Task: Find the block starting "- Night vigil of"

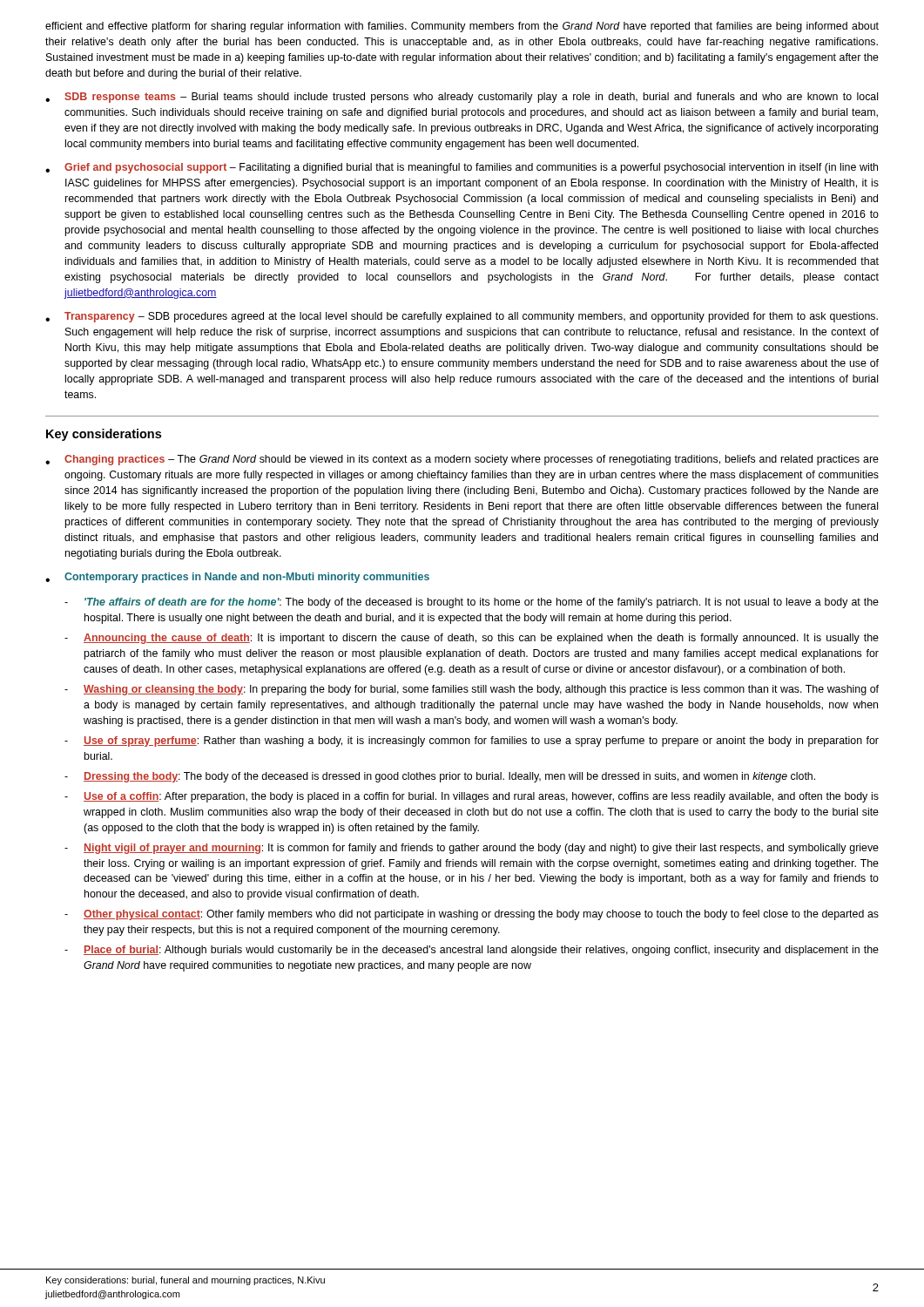Action: tap(472, 872)
